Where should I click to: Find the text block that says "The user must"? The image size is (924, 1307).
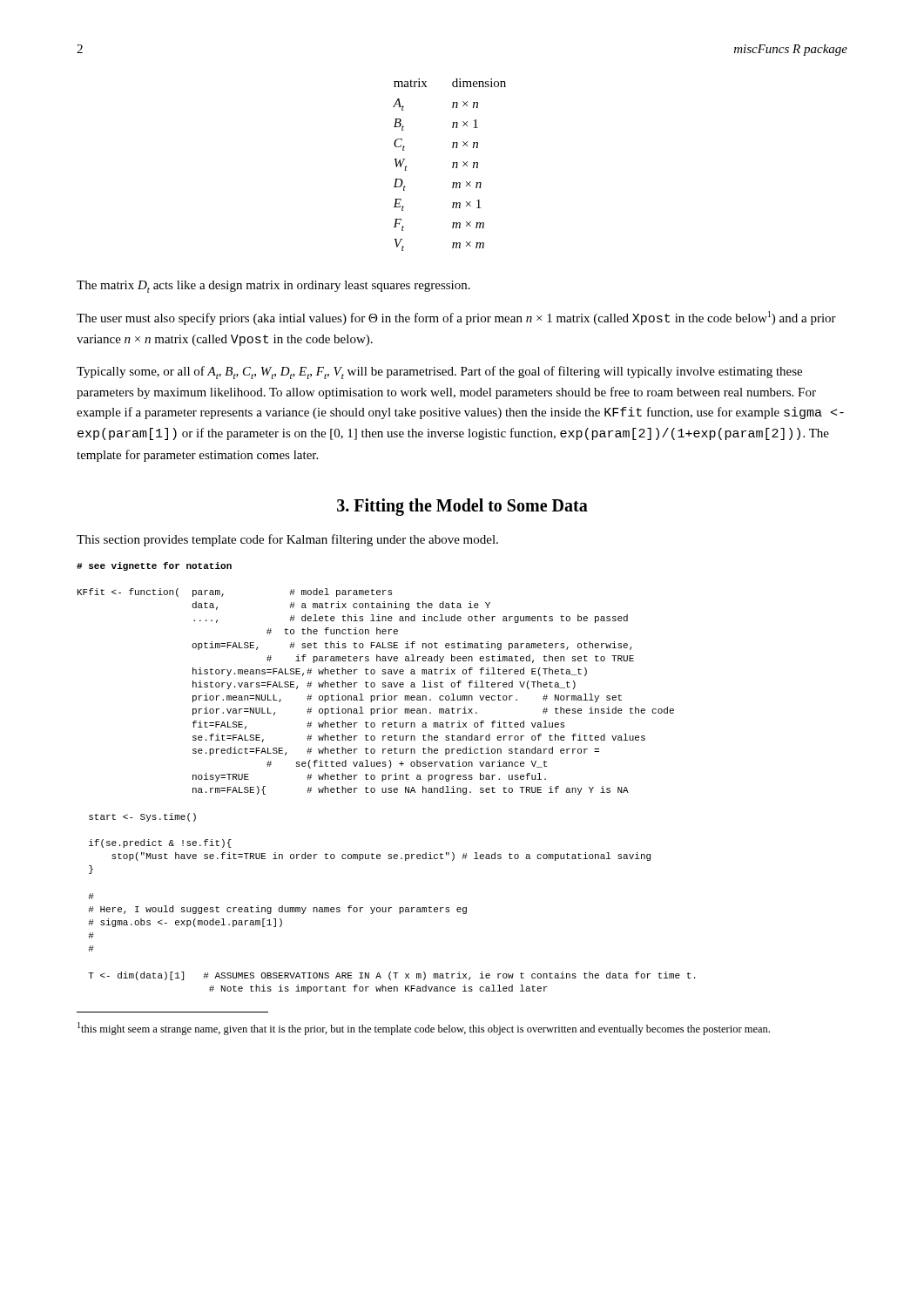(x=462, y=329)
